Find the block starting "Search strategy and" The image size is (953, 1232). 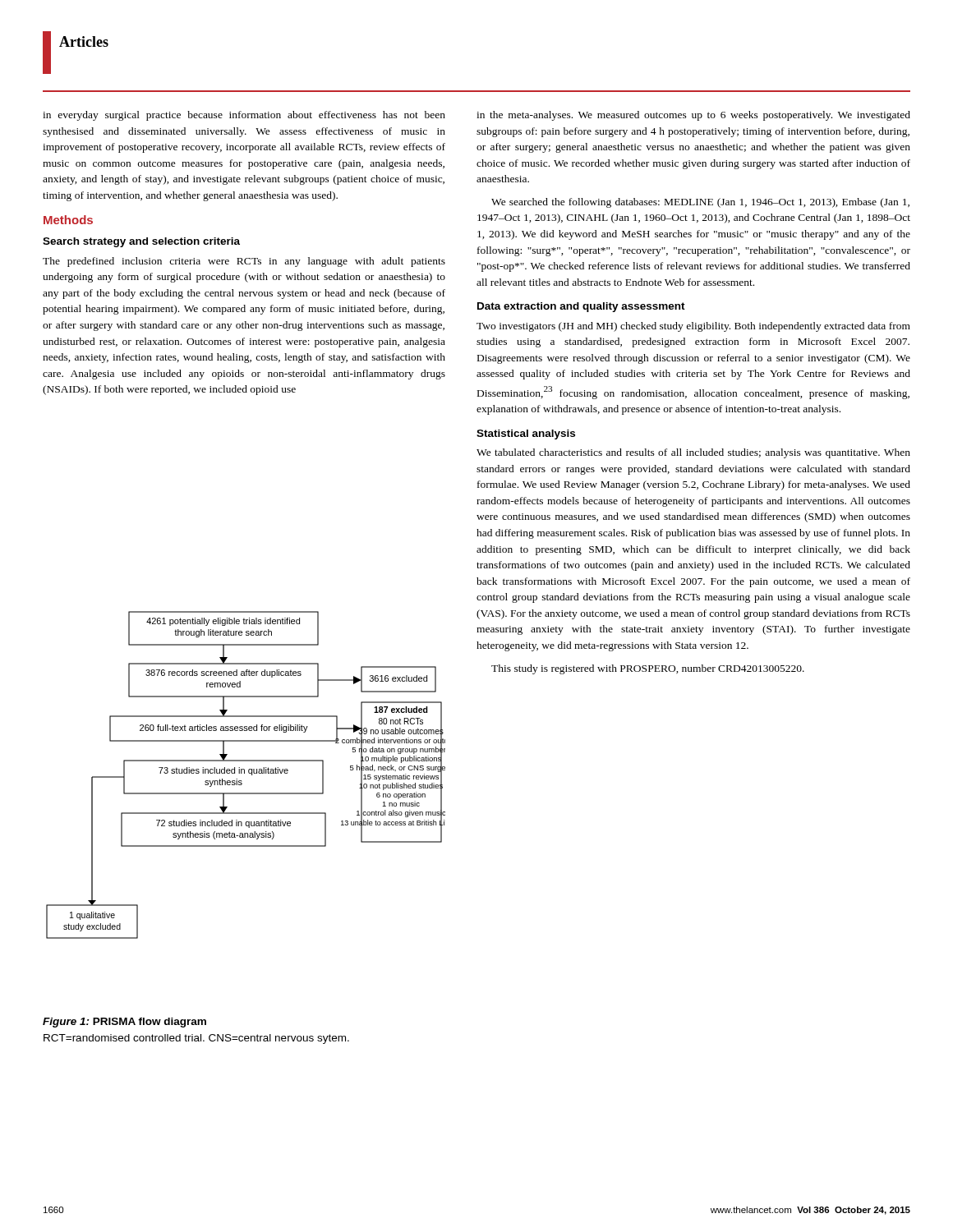(141, 241)
